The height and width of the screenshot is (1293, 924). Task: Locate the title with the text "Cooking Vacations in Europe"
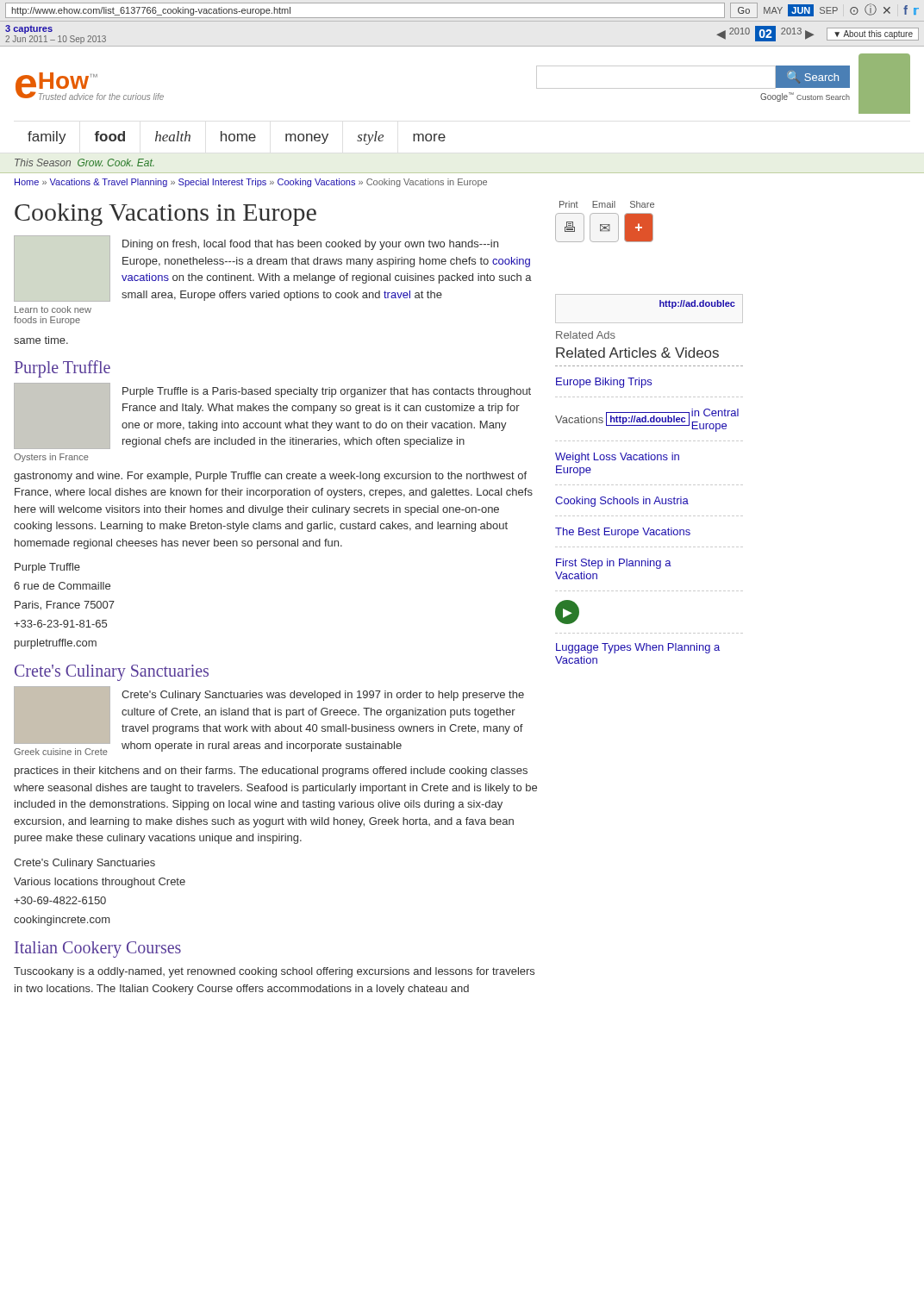click(165, 212)
